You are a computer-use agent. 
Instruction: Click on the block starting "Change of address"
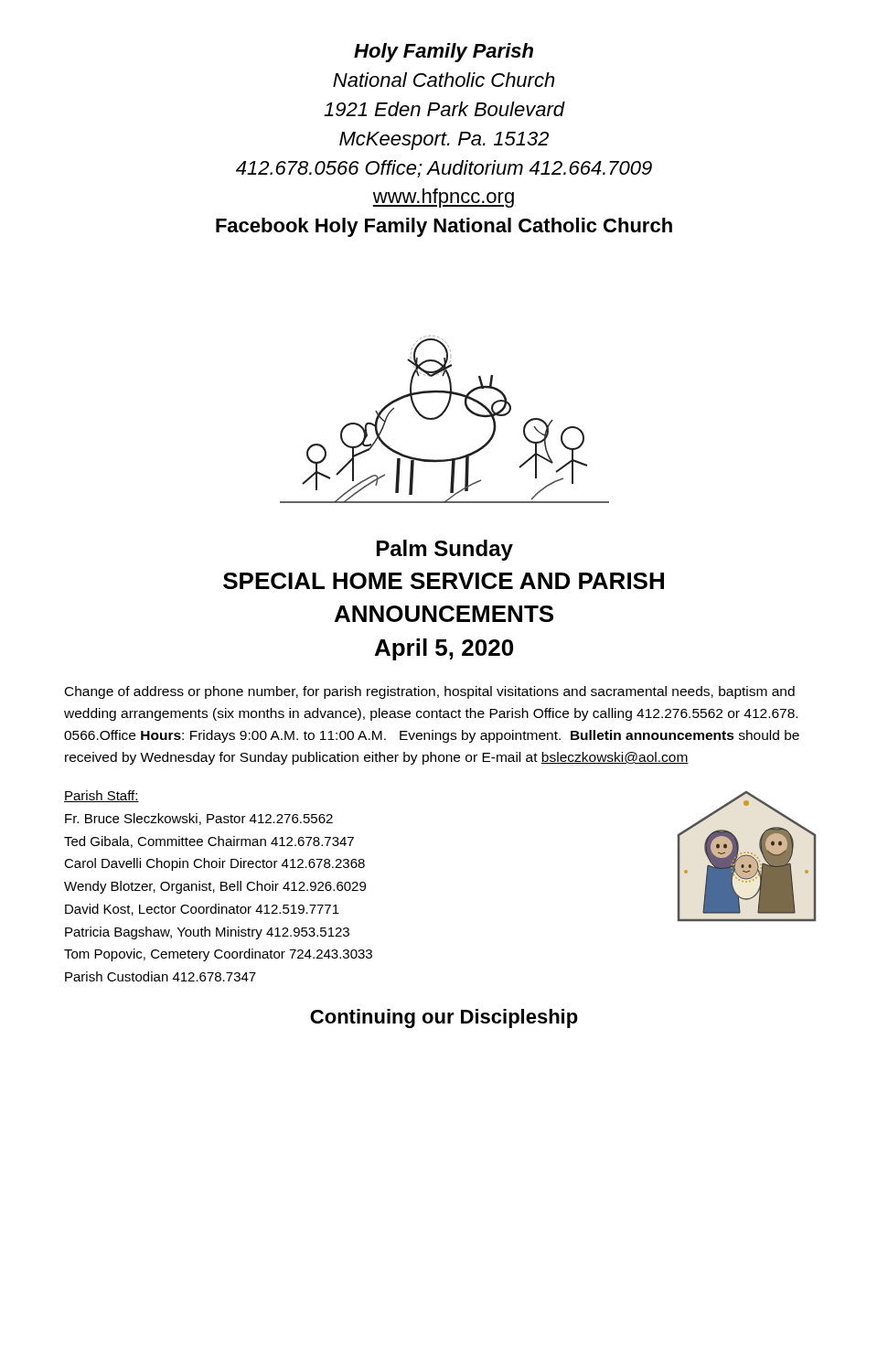(x=432, y=724)
